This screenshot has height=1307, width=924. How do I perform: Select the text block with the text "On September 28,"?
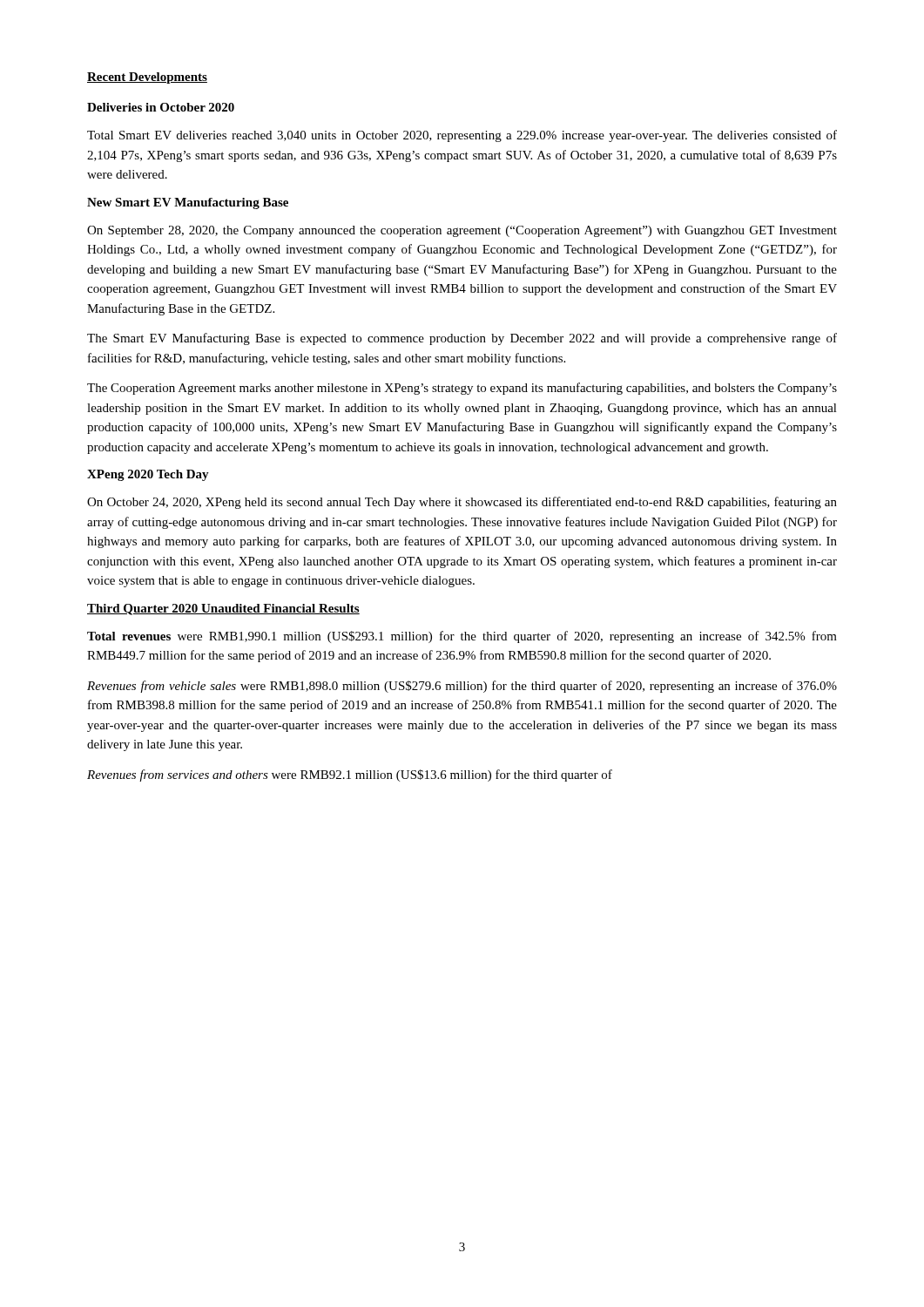(462, 269)
